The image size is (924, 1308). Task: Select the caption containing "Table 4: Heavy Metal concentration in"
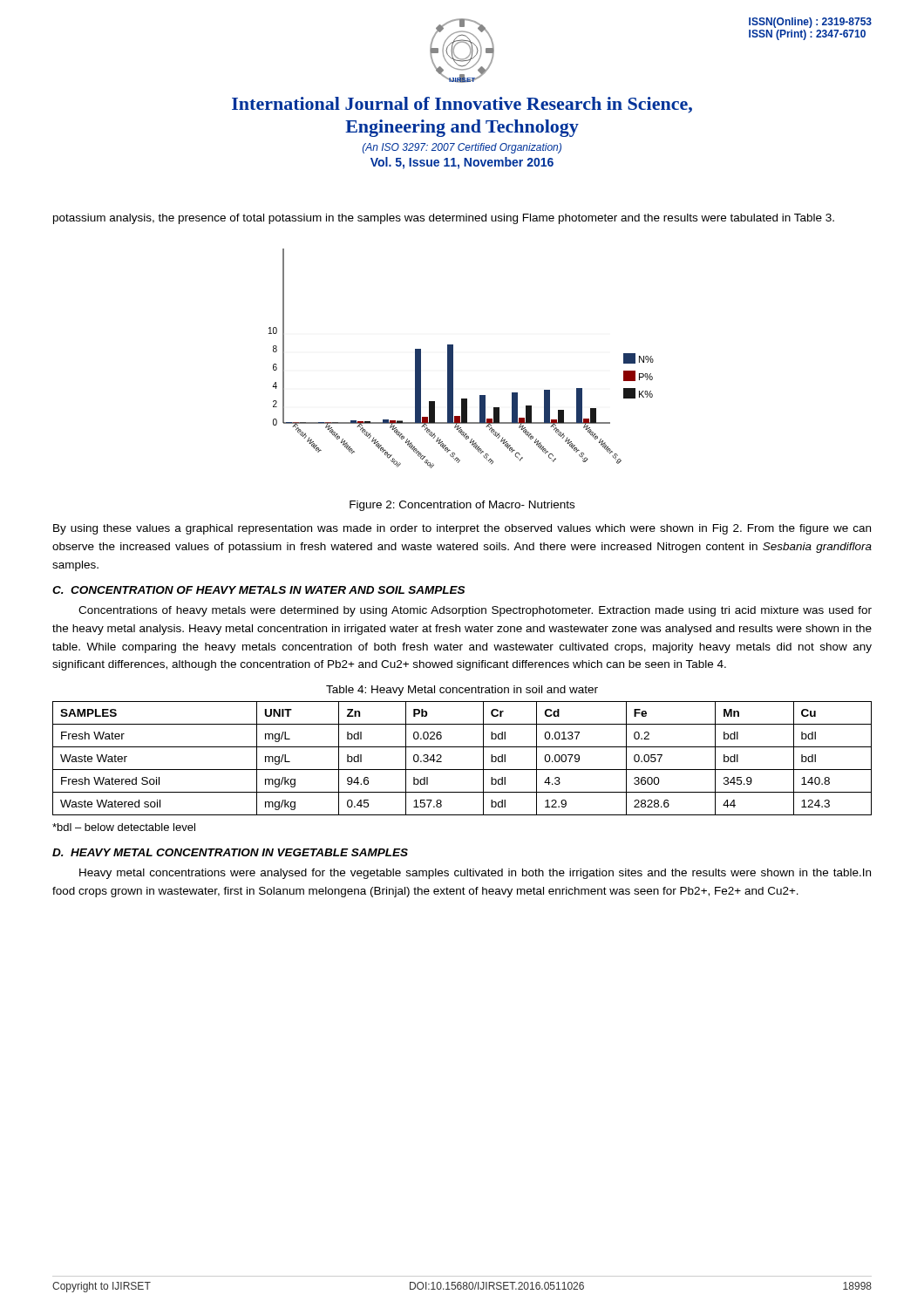(462, 690)
